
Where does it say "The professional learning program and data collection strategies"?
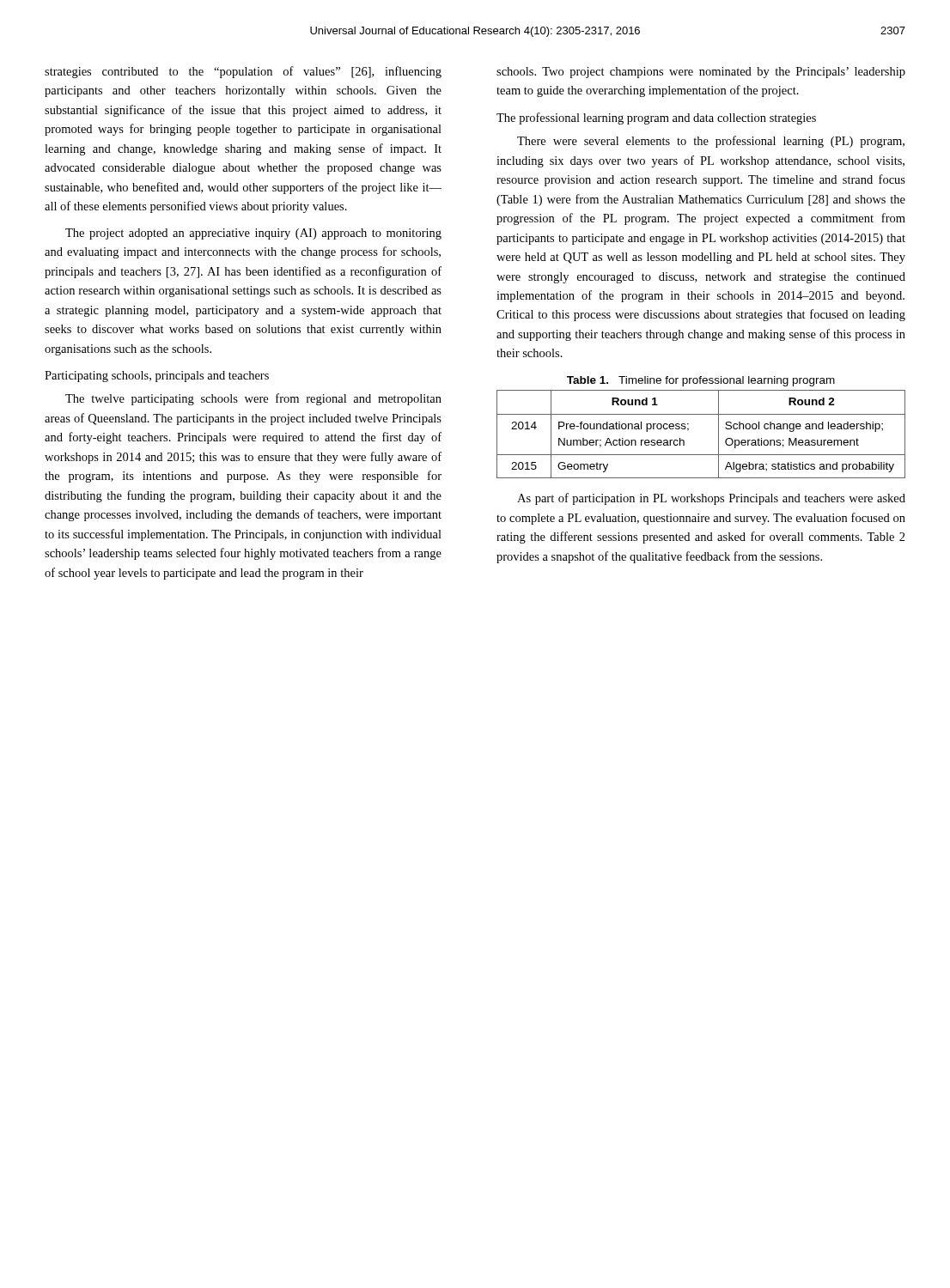click(656, 118)
